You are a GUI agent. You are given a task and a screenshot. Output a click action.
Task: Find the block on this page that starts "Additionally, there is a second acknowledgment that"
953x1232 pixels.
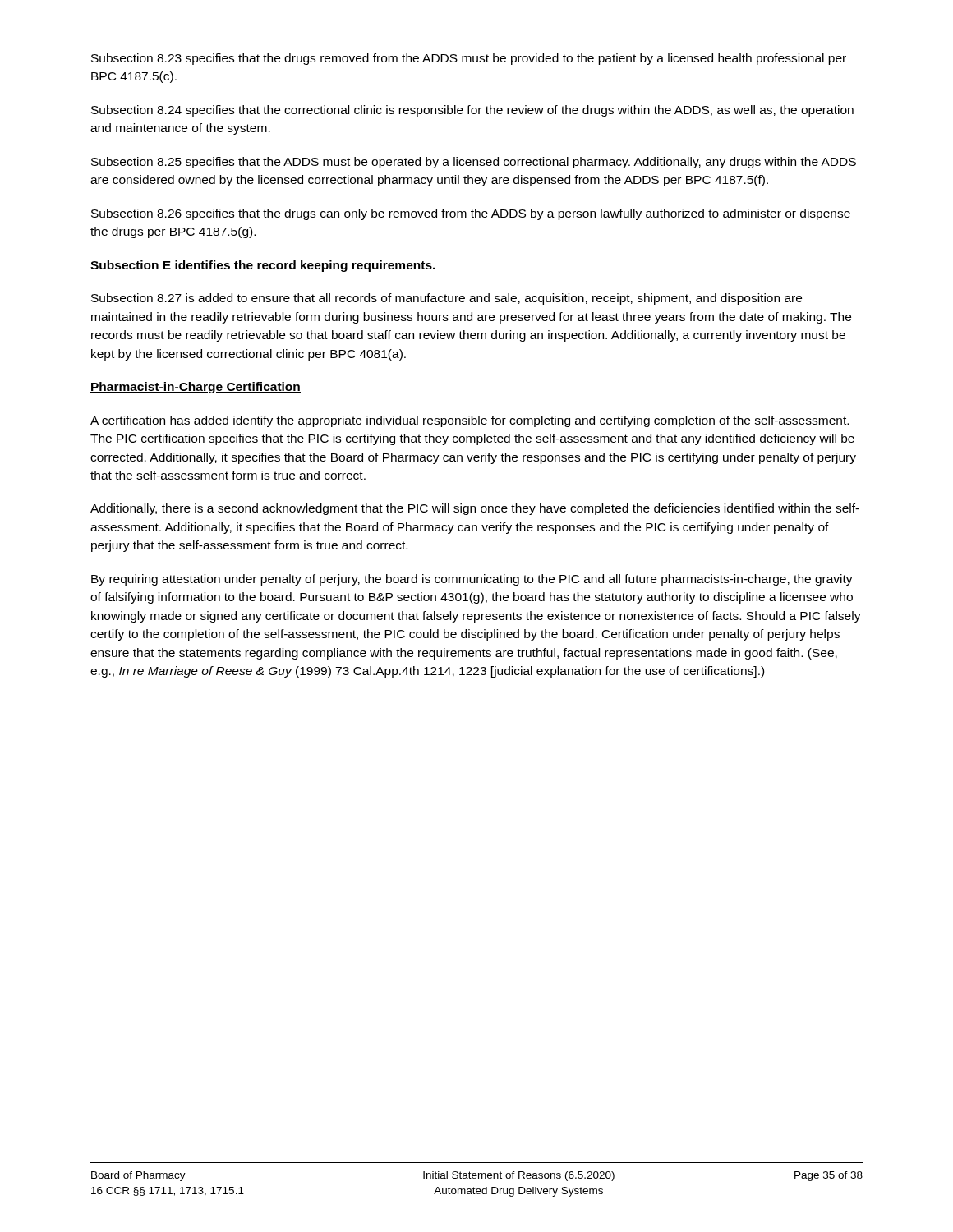(475, 527)
